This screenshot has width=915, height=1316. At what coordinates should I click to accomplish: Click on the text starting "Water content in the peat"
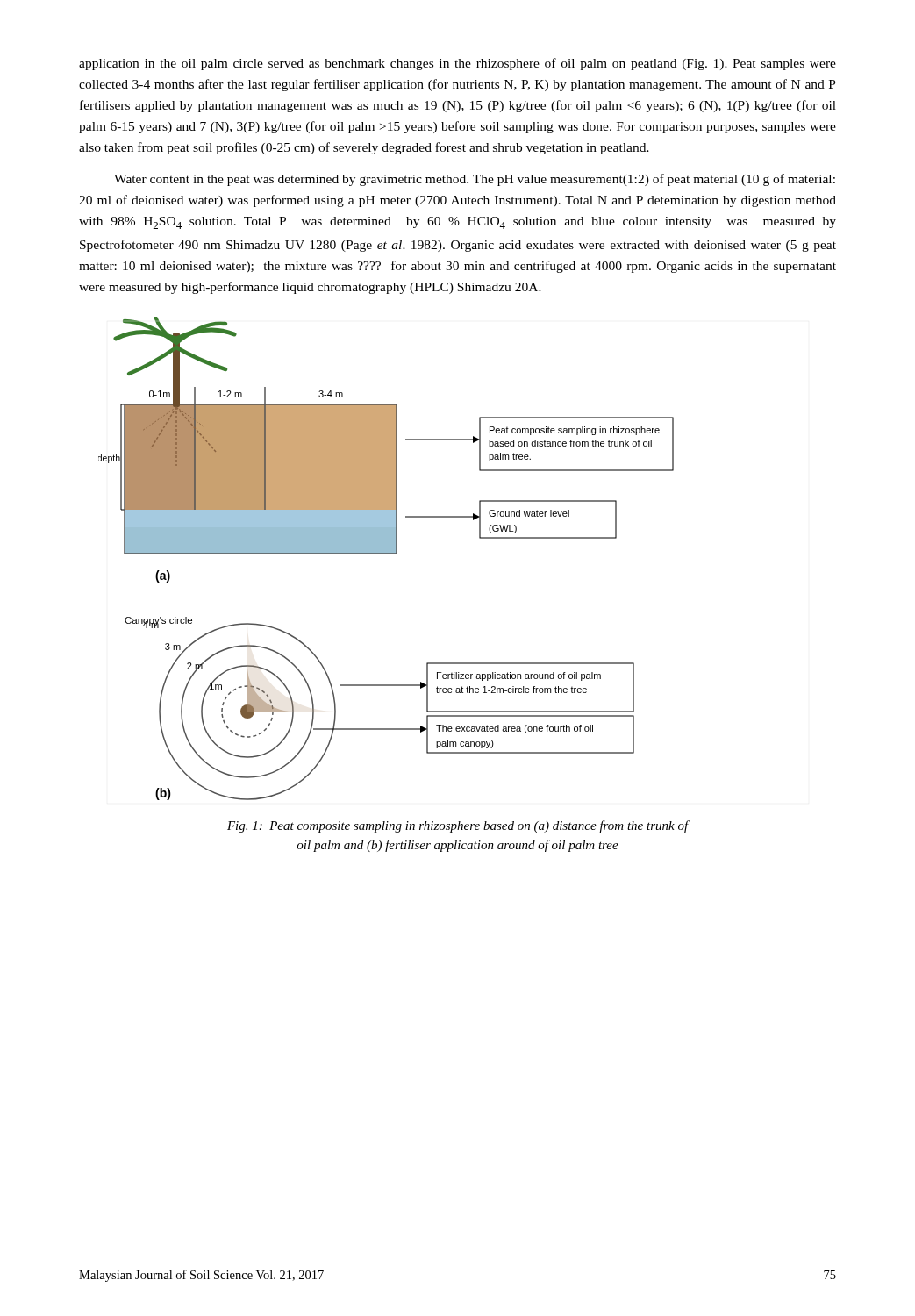(x=458, y=233)
